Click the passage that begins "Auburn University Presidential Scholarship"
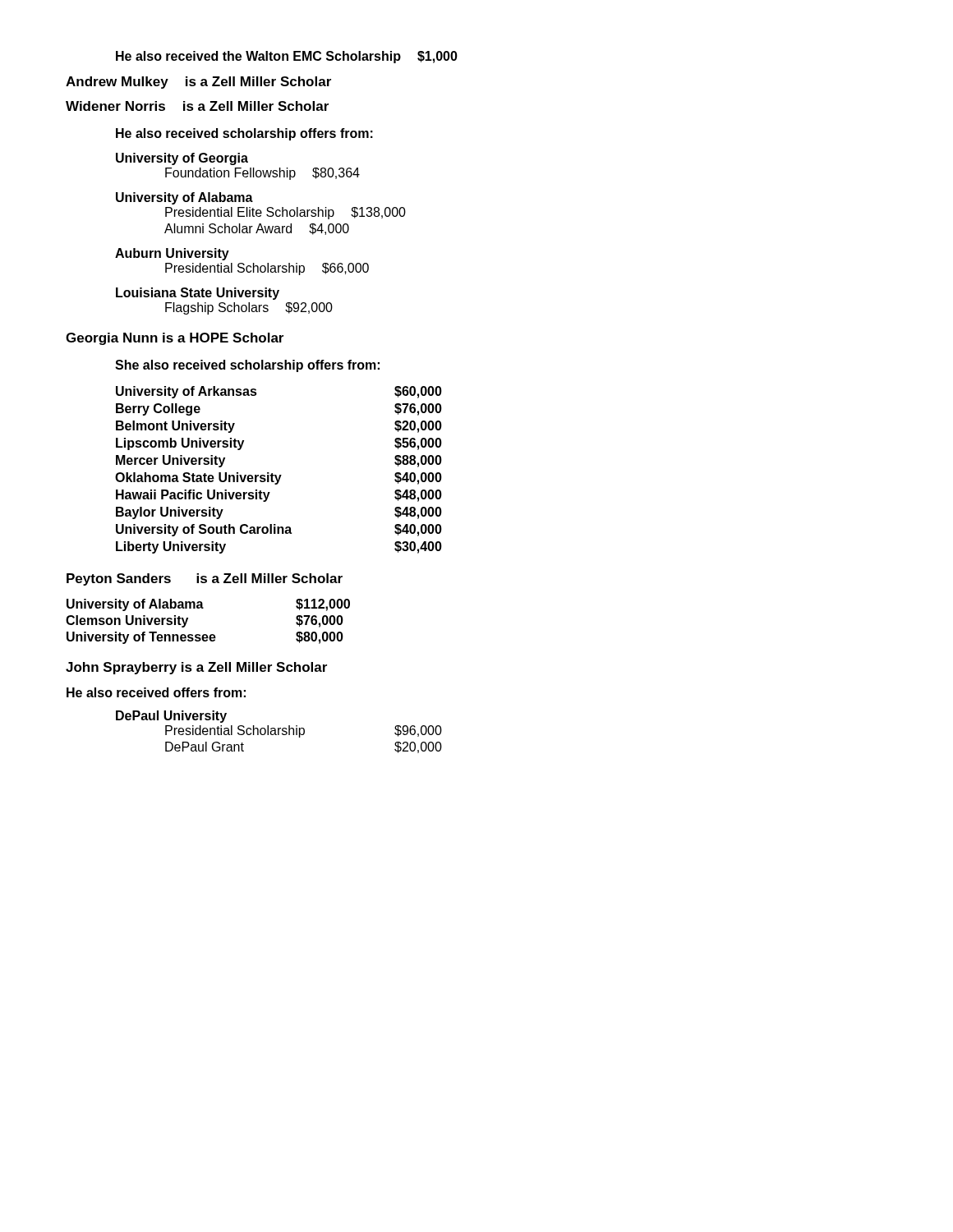The height and width of the screenshot is (1232, 953). 172,254
